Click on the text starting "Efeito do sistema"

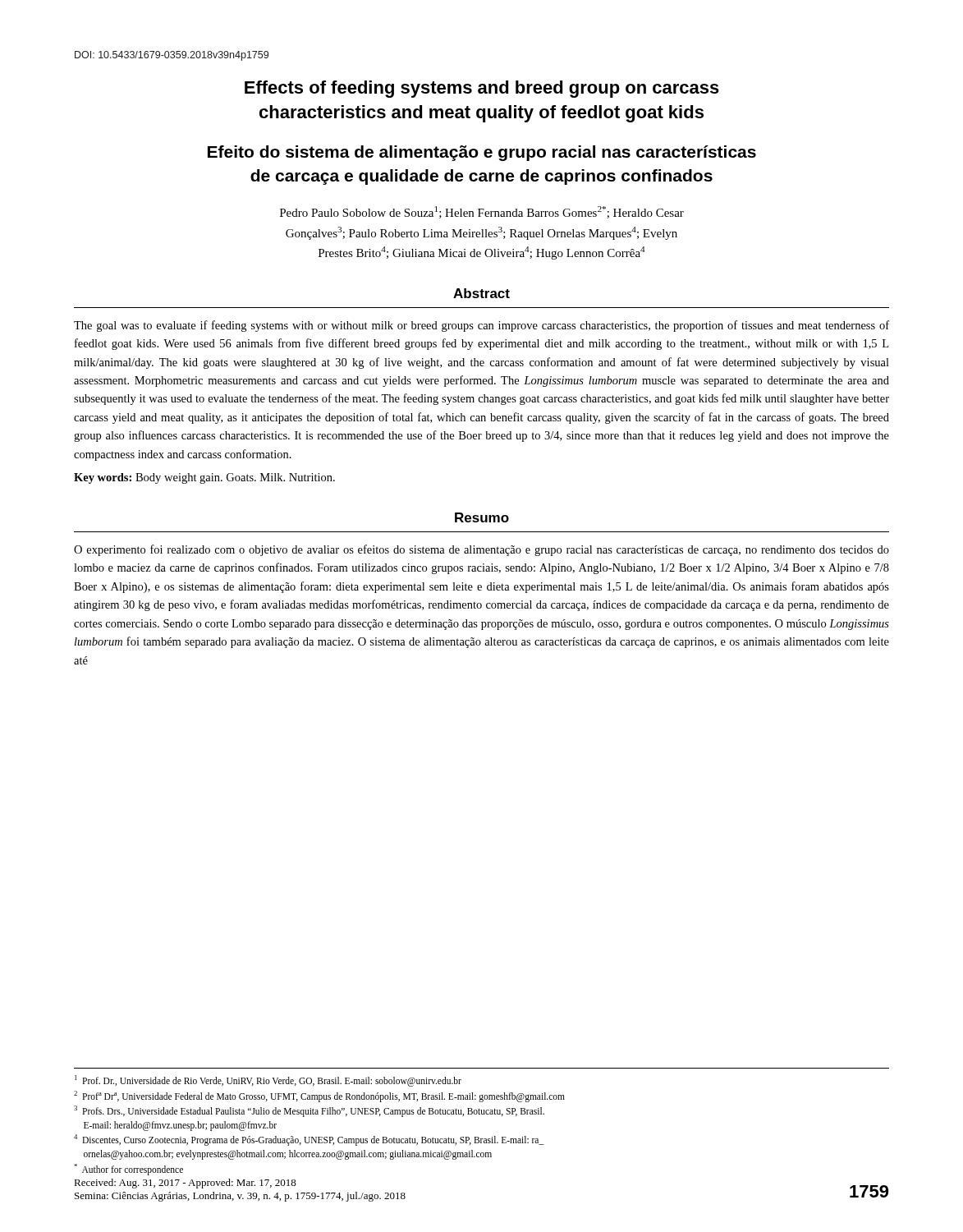point(482,163)
